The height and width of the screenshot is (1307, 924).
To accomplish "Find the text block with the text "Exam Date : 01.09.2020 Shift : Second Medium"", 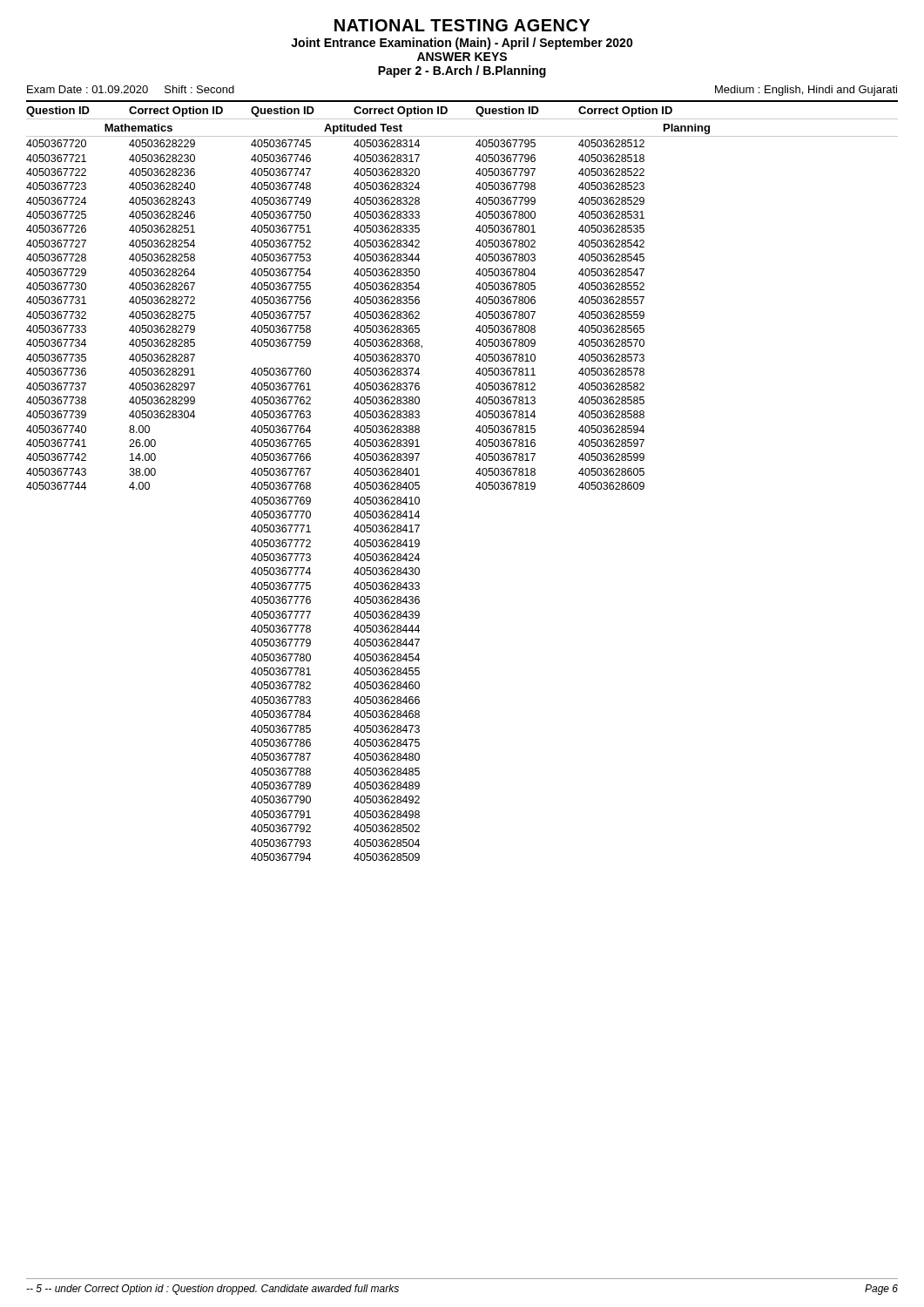I will [x=462, y=89].
